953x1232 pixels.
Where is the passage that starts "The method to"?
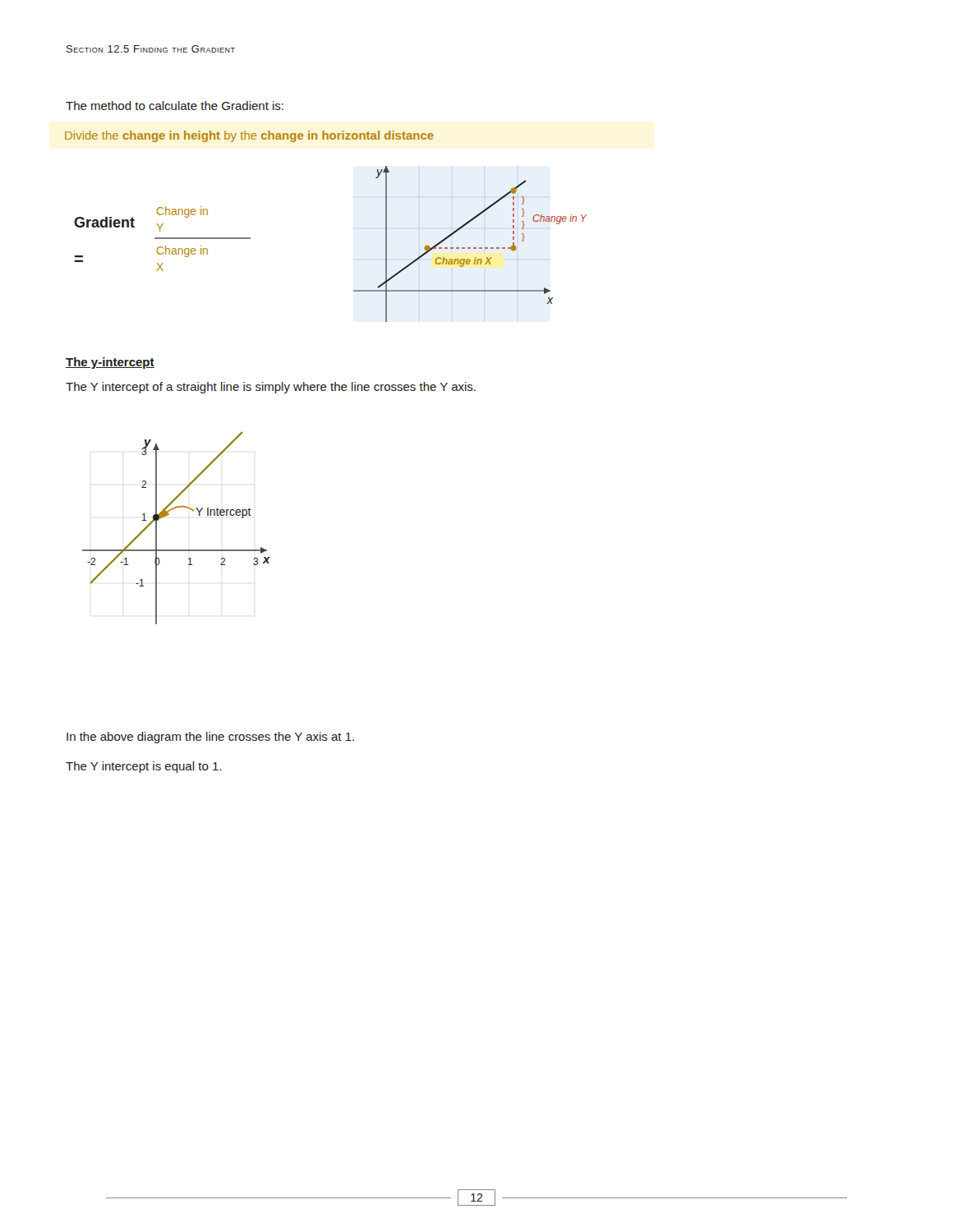point(175,106)
